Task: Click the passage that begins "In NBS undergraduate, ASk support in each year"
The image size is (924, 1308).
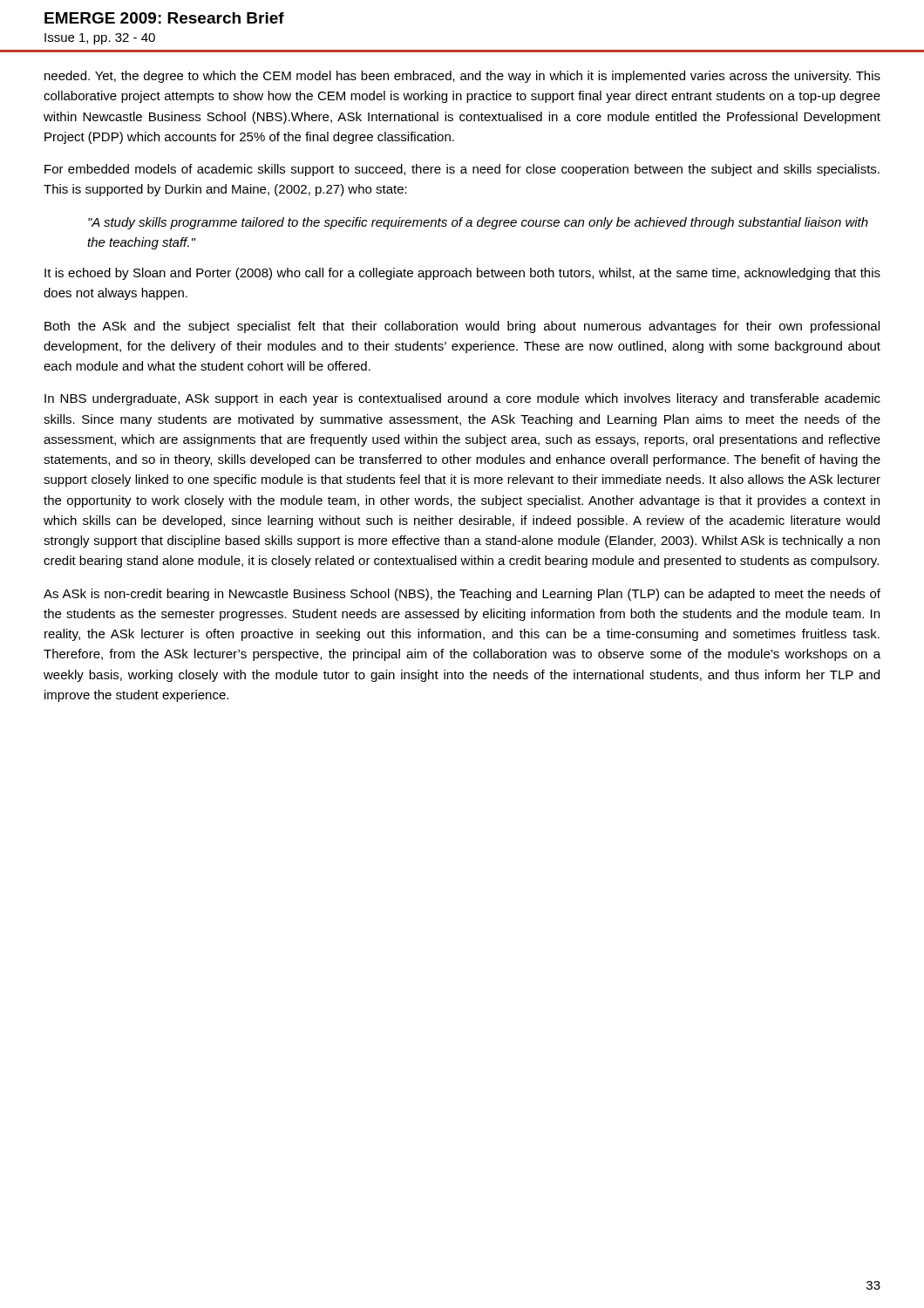Action: click(462, 479)
